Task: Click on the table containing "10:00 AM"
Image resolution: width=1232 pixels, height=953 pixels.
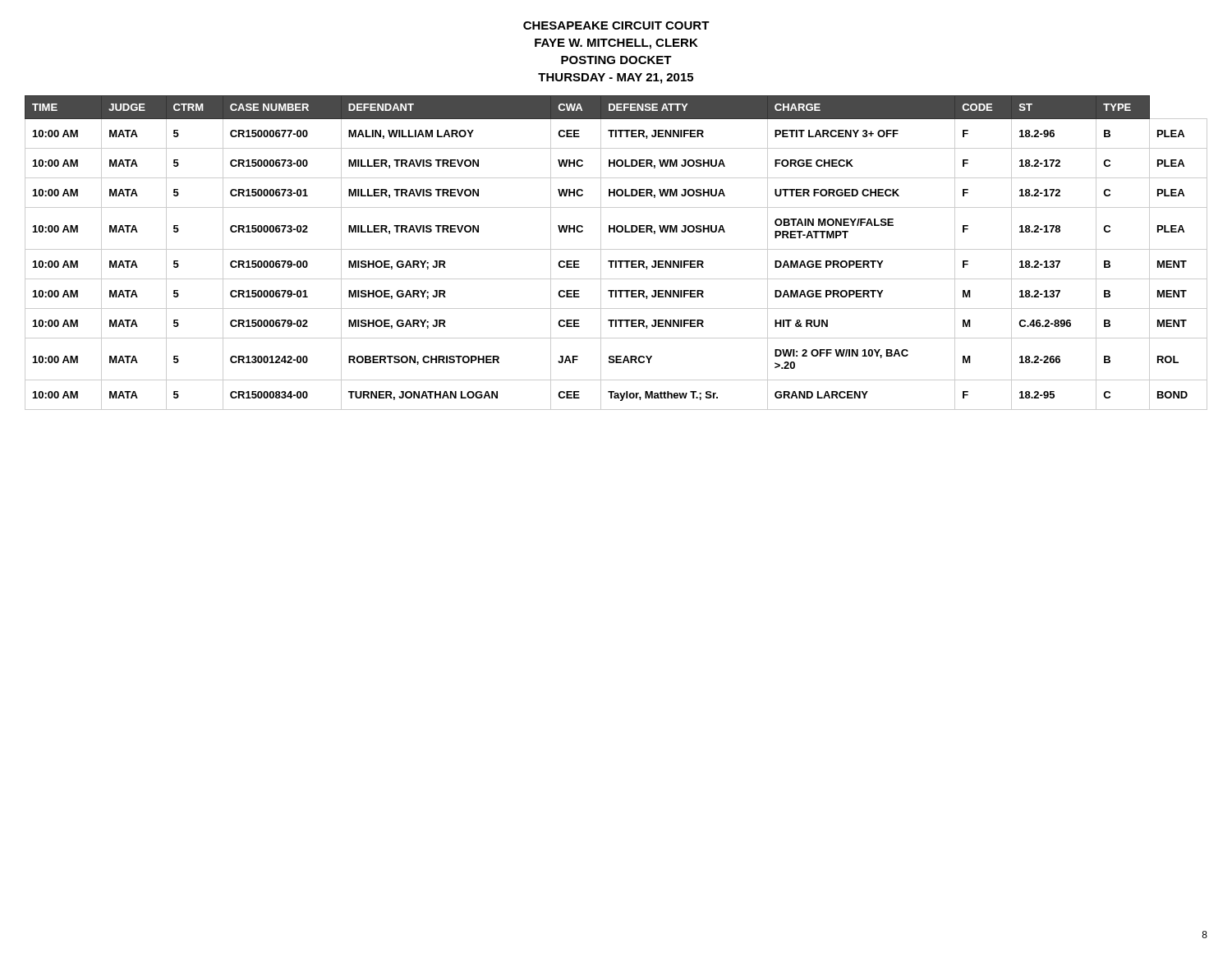Action: (616, 253)
